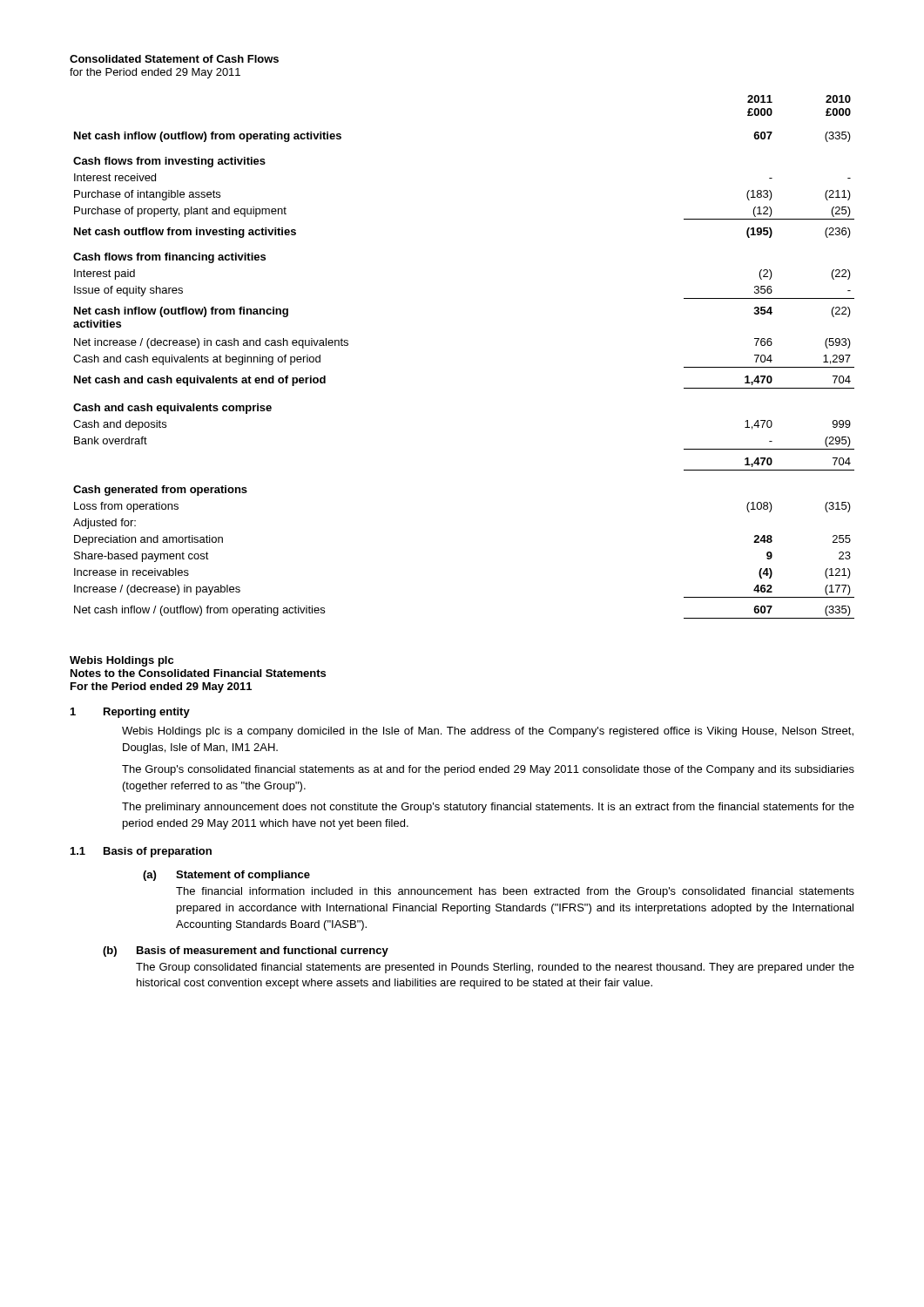
Task: Where is the passage that starts "The Group consolidated financial statements are"?
Action: [x=495, y=975]
